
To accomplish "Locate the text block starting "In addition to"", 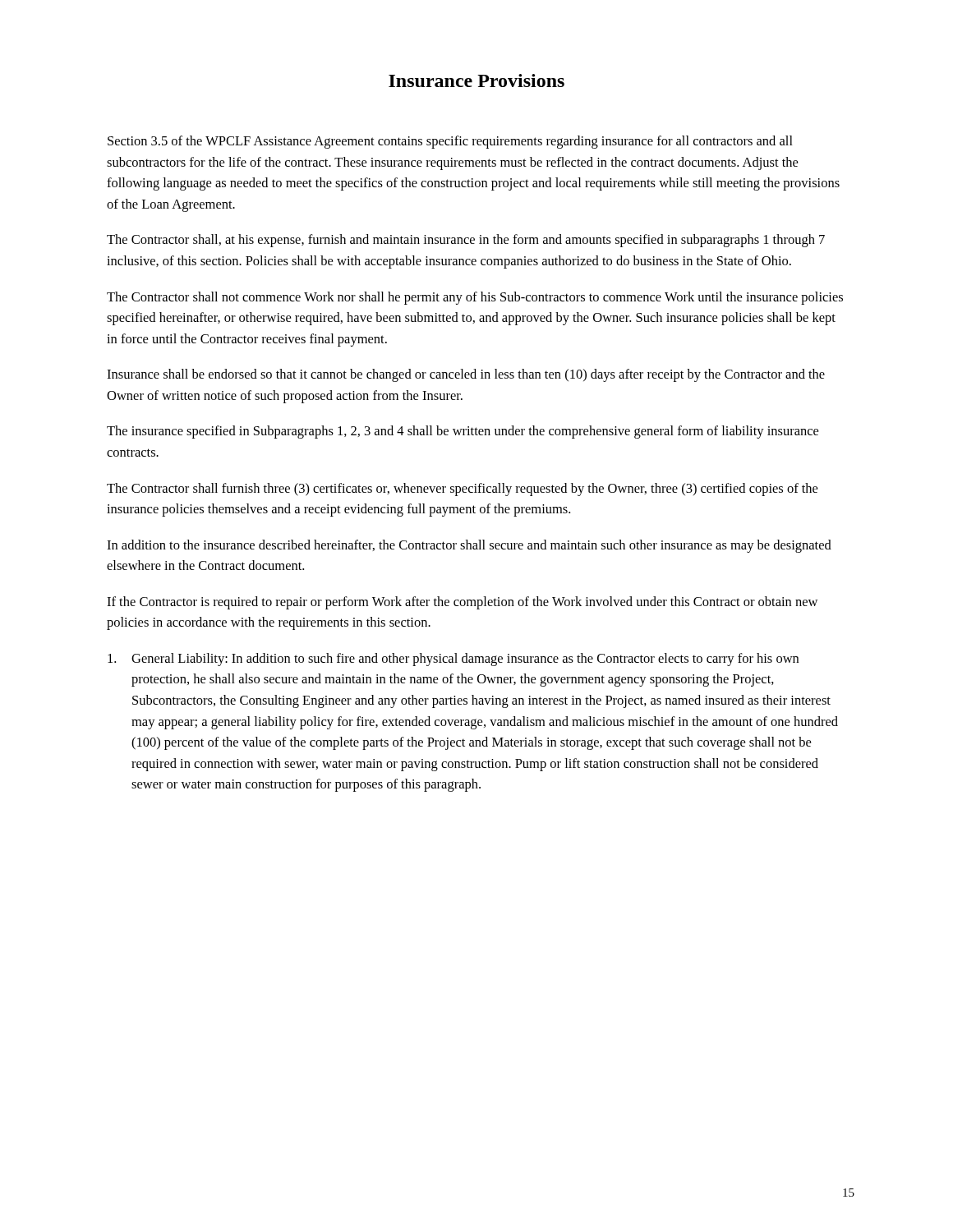I will (469, 555).
